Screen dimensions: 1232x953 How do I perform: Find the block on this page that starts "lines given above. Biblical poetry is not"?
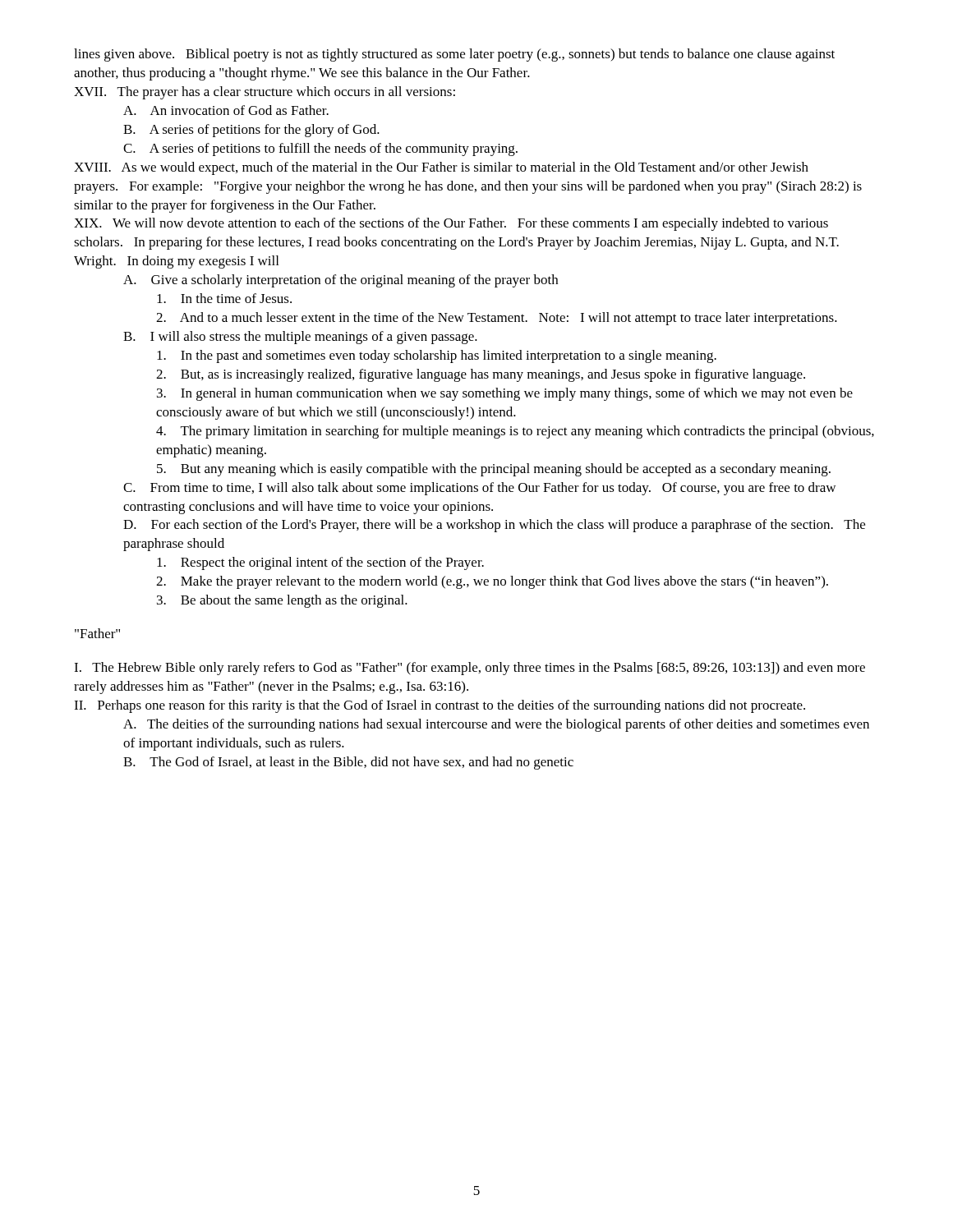coord(476,64)
